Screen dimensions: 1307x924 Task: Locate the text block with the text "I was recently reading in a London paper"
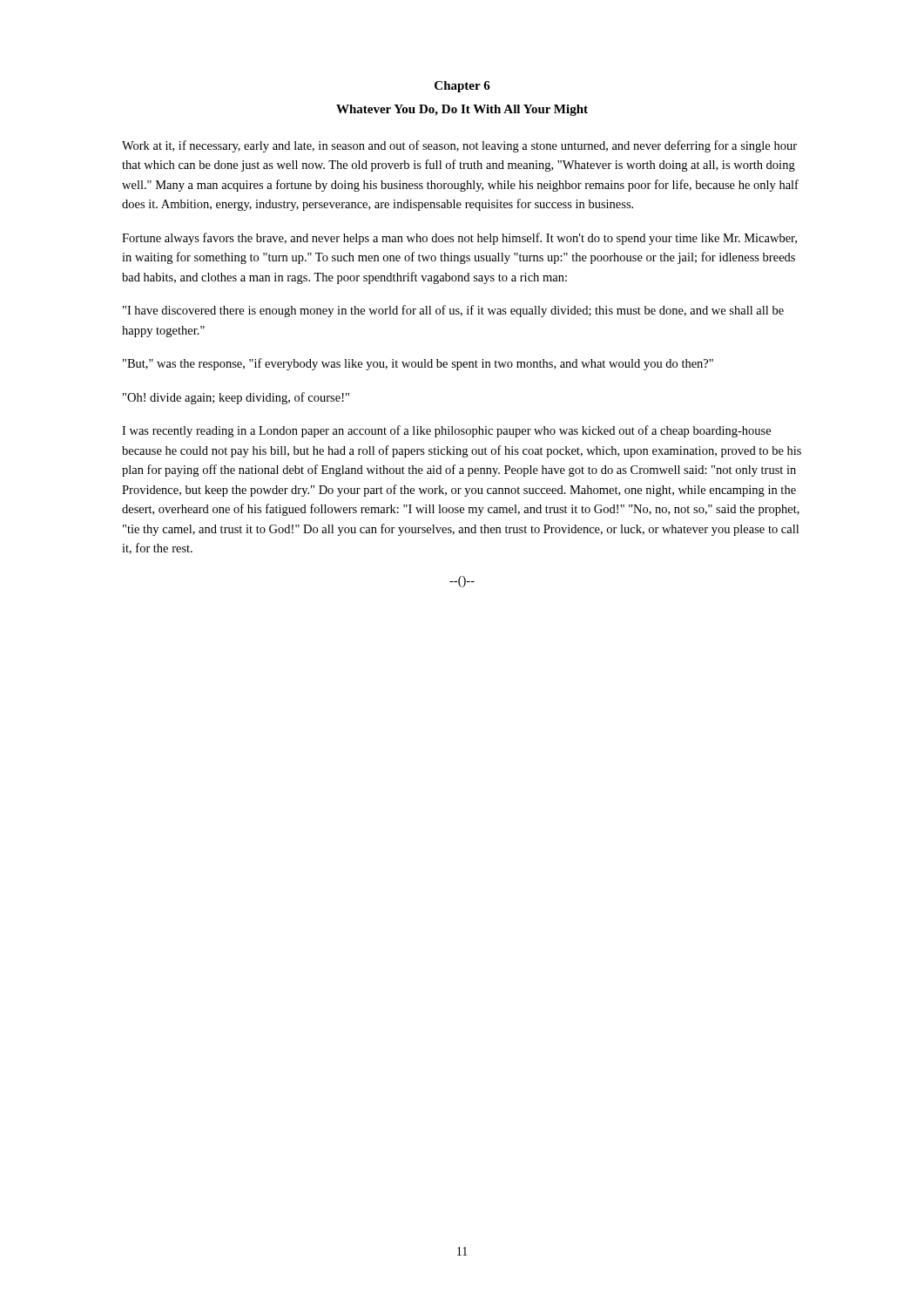coord(462,489)
